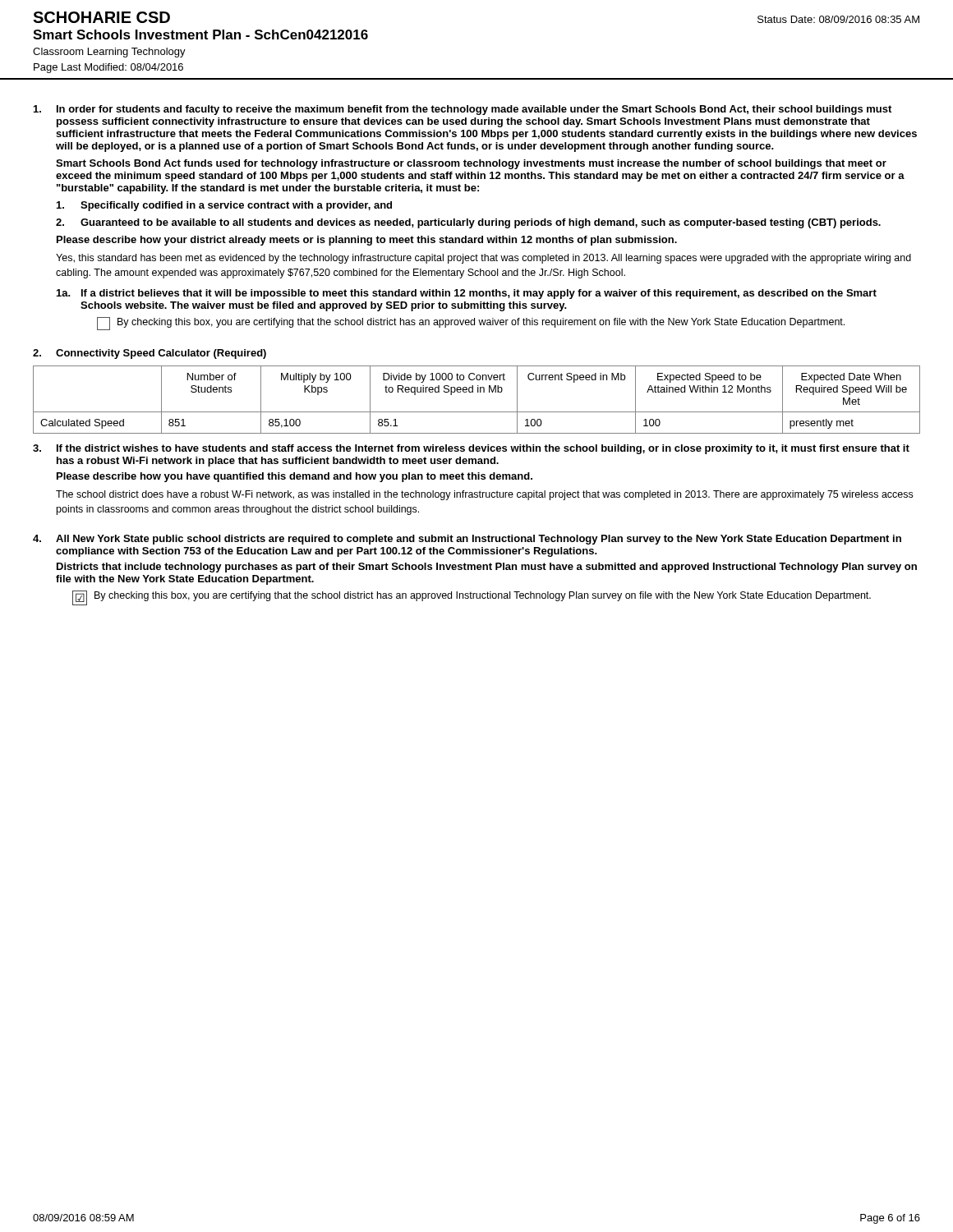This screenshot has height=1232, width=953.
Task: Click the table
Action: click(x=476, y=400)
